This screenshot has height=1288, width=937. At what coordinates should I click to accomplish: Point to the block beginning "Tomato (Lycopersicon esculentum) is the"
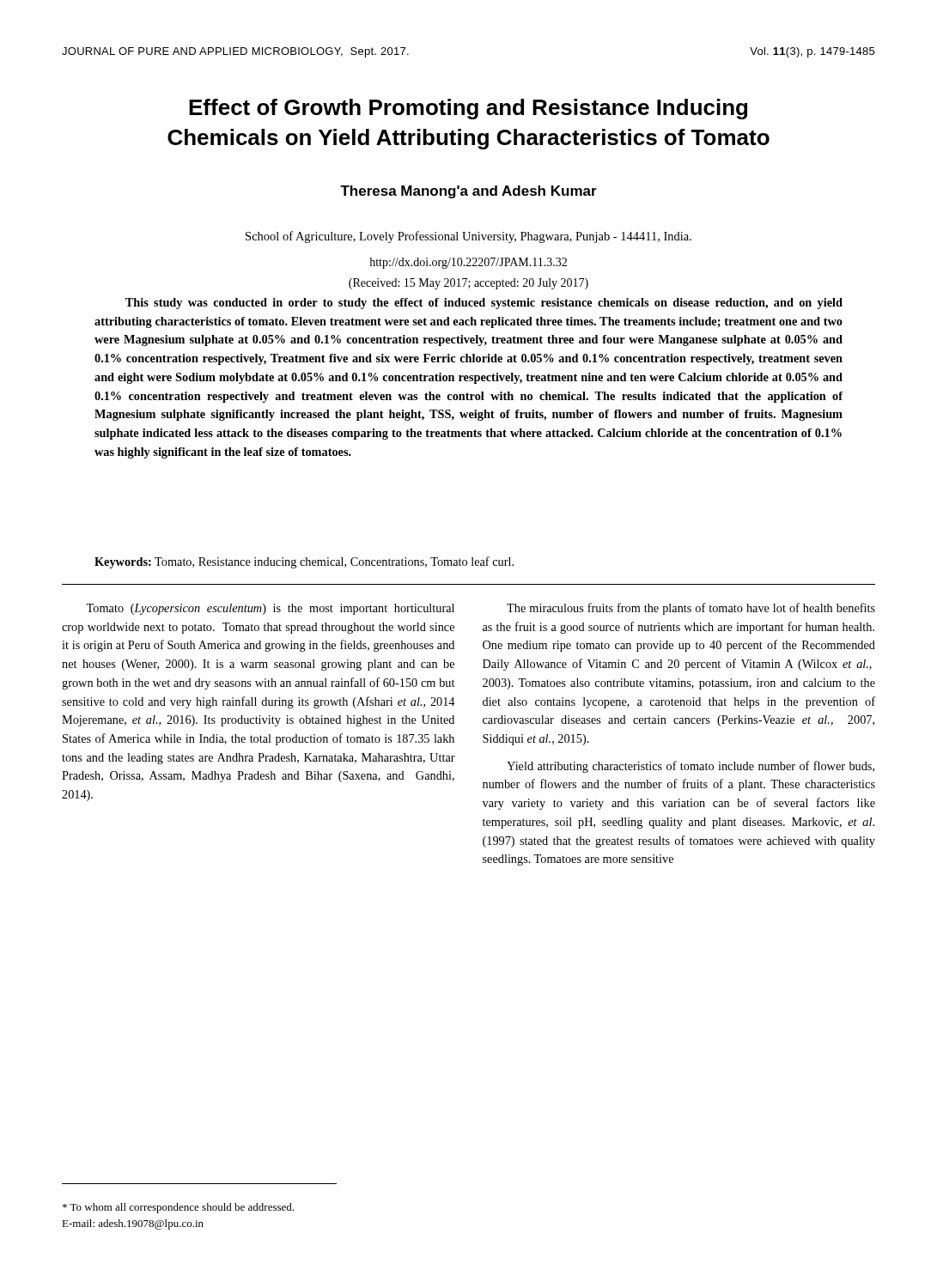click(258, 702)
